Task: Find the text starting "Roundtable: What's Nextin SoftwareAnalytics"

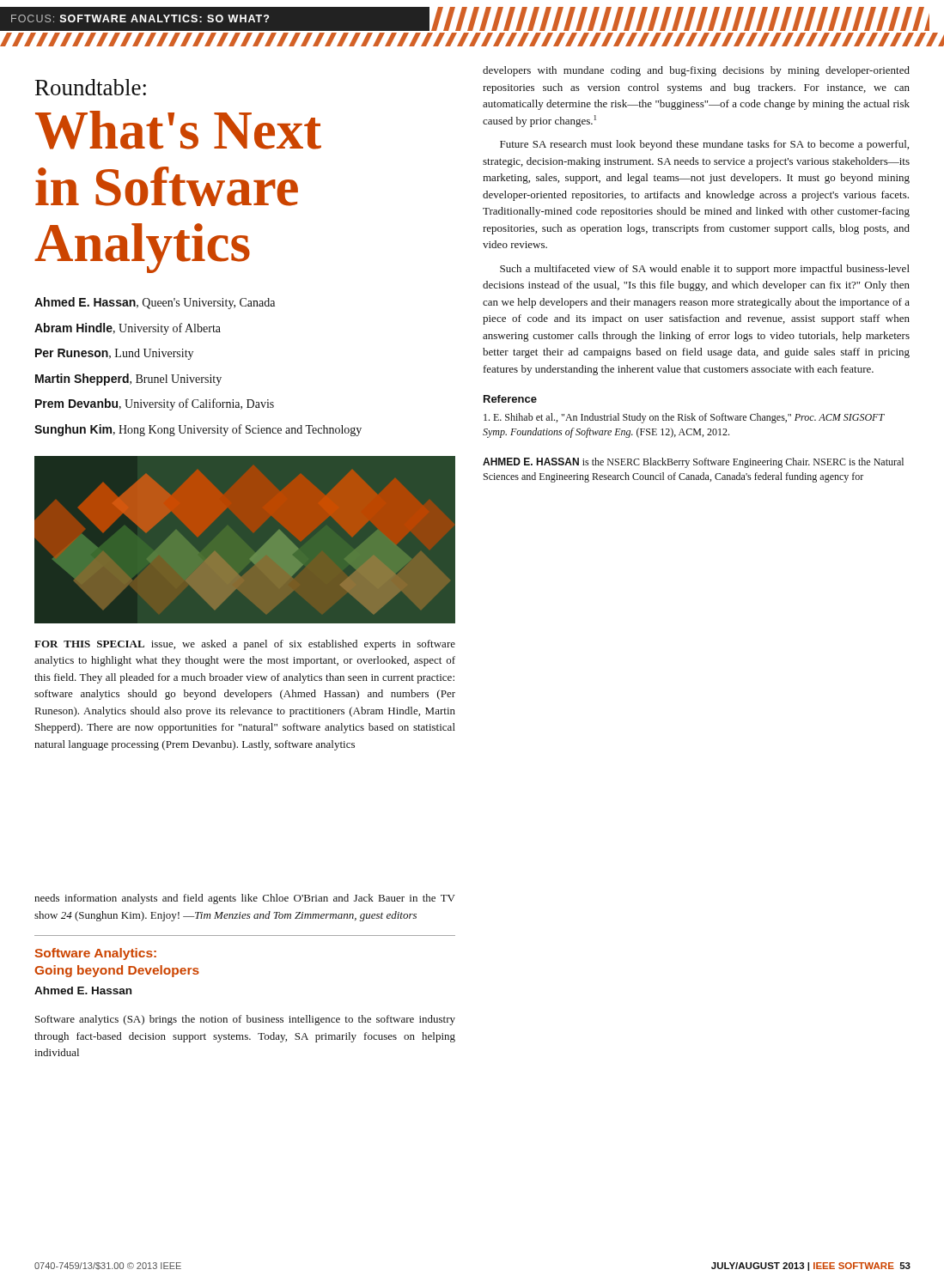Action: point(245,173)
